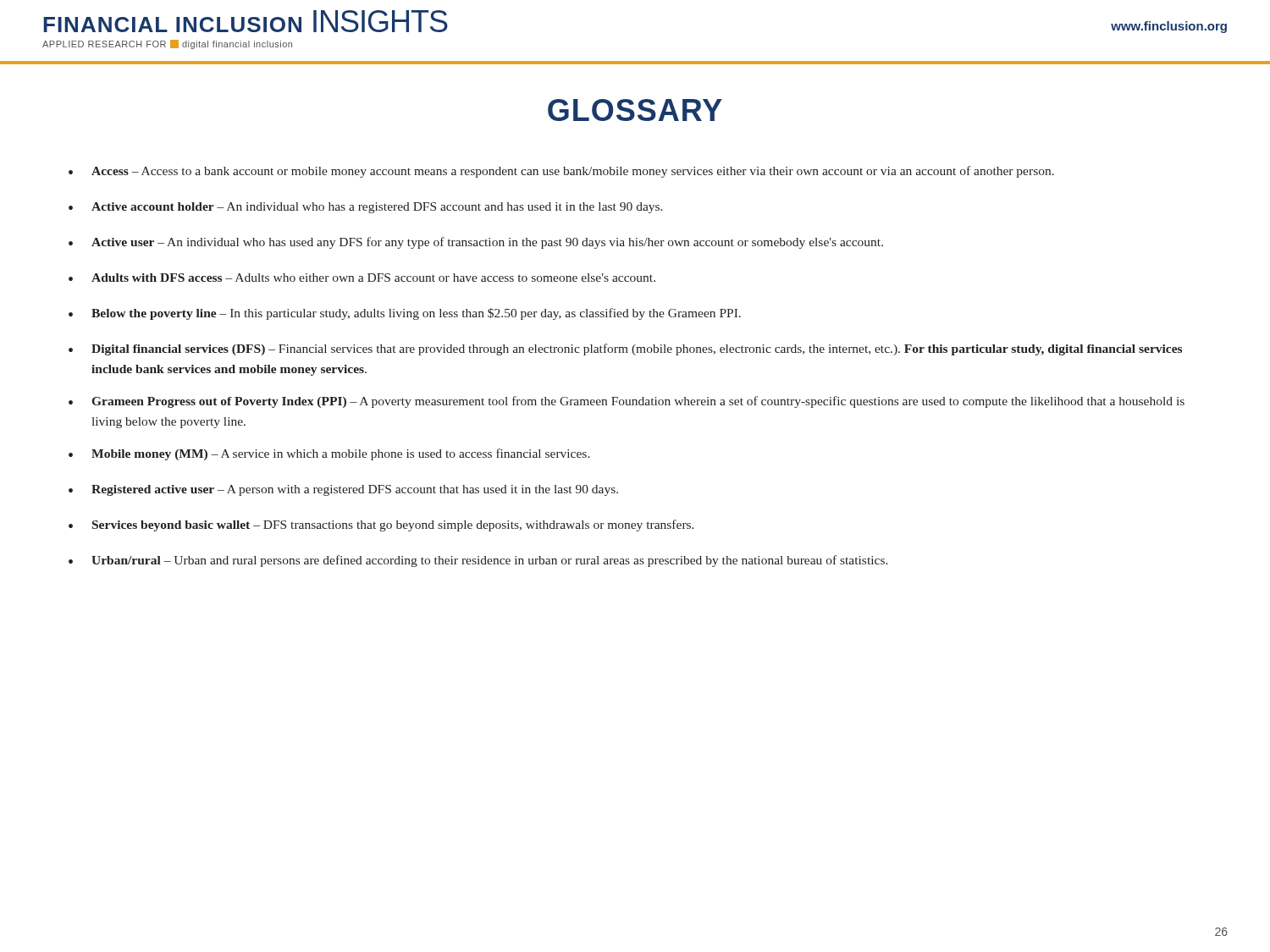Locate the block starting "• Active user – An individual who has"
1270x952 pixels.
coord(635,244)
